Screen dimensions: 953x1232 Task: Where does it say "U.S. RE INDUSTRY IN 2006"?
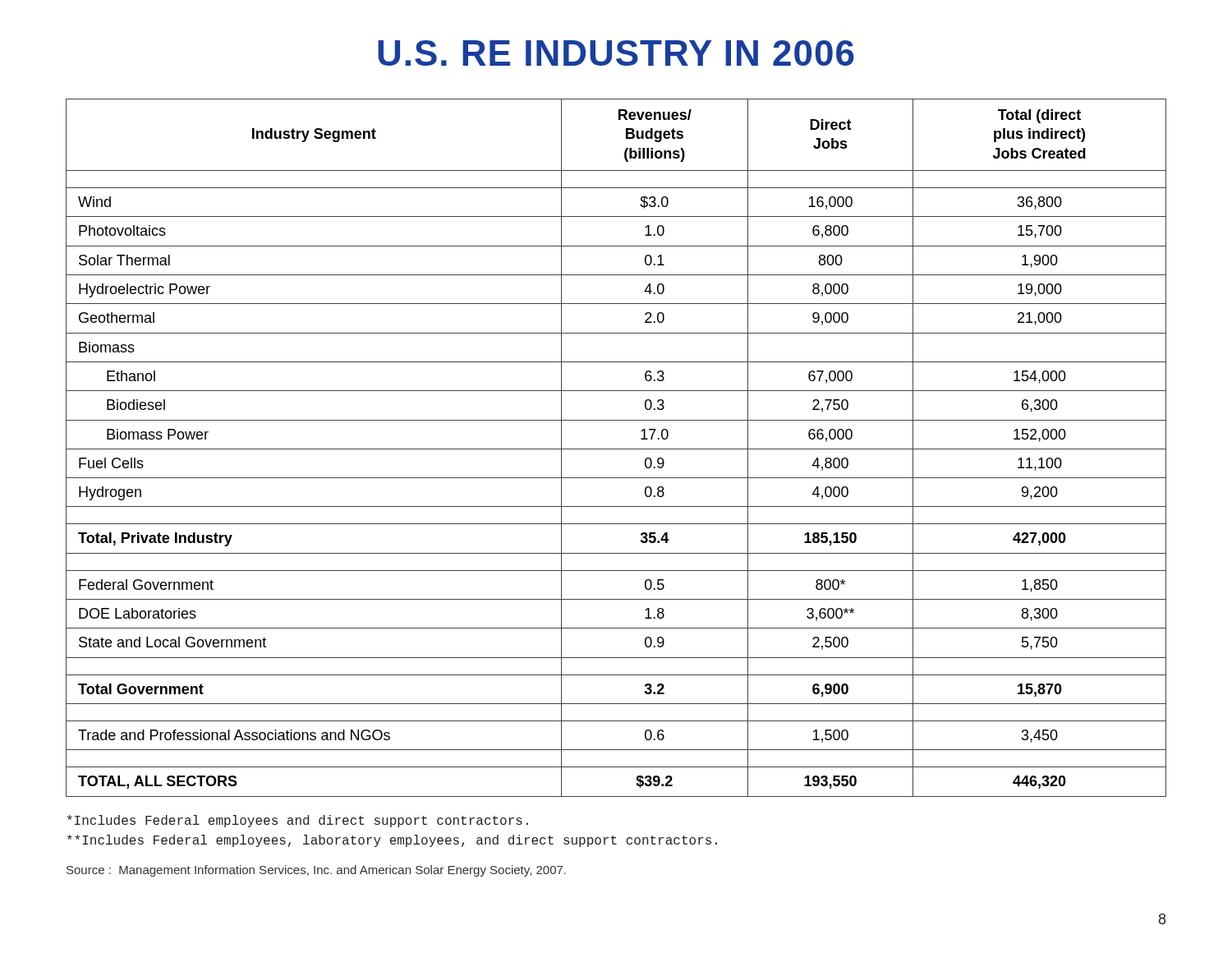(616, 53)
